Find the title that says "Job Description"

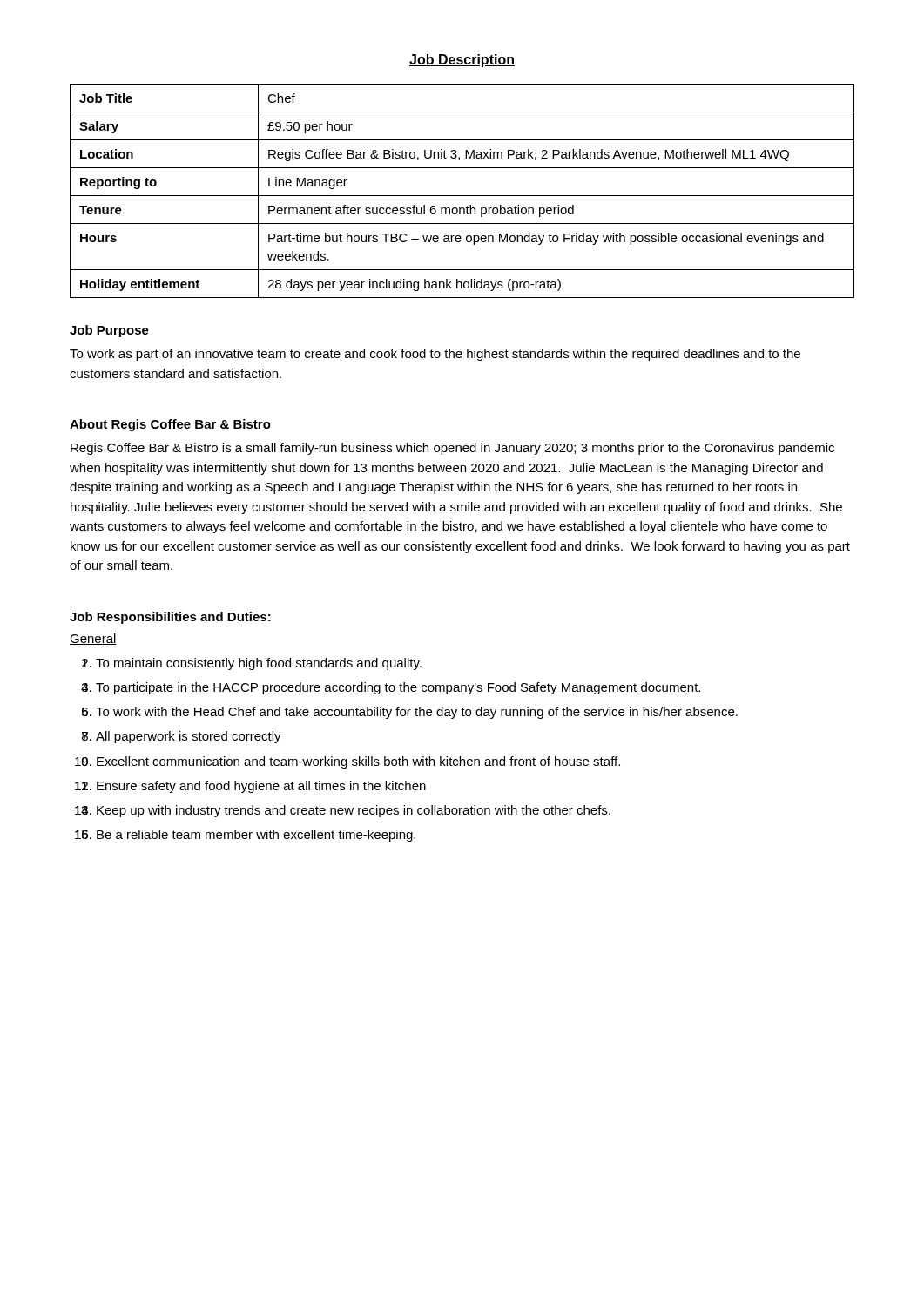coord(462,60)
